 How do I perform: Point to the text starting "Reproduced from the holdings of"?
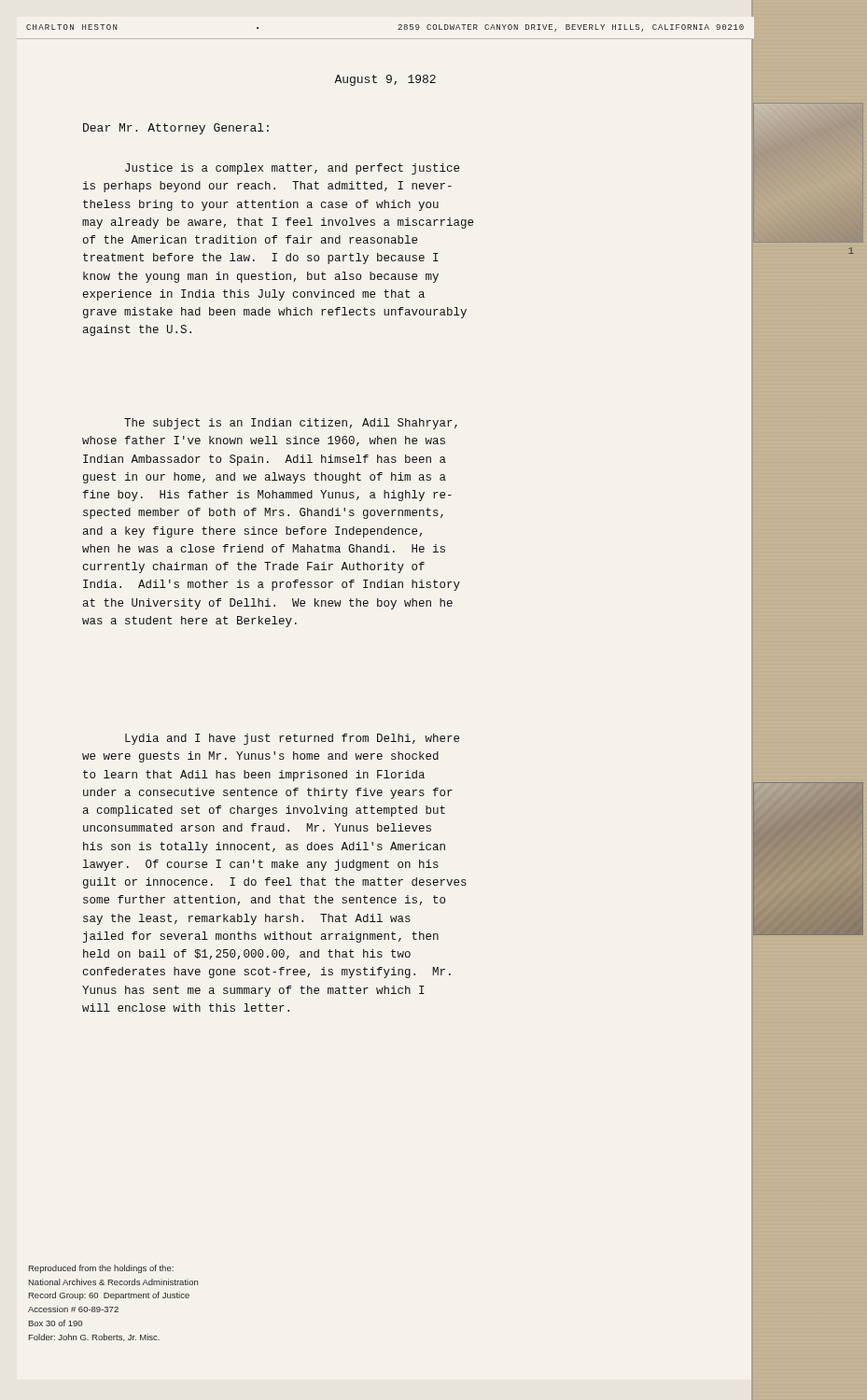coord(101,1269)
